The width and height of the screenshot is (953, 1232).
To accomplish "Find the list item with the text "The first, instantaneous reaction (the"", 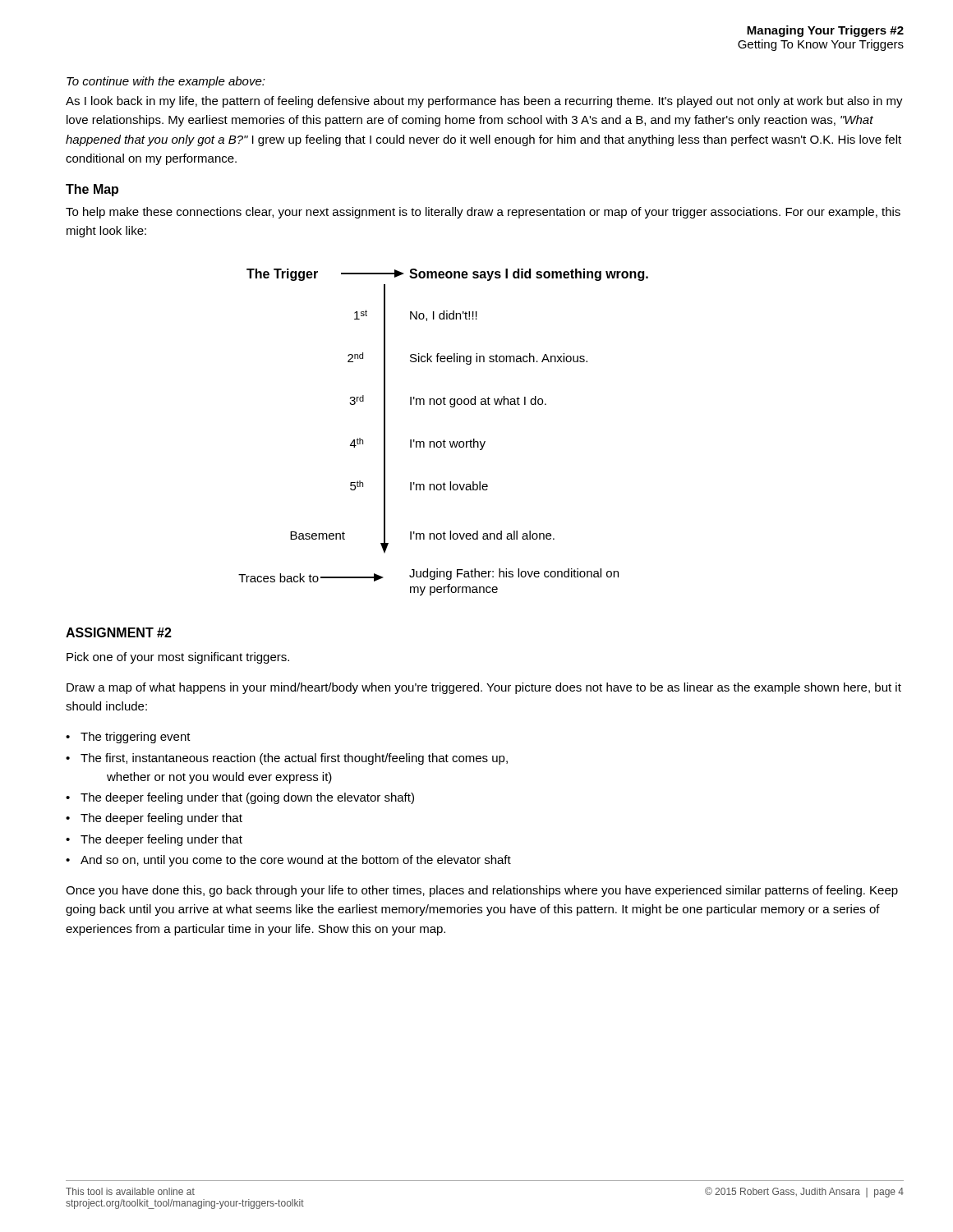I will [x=492, y=768].
